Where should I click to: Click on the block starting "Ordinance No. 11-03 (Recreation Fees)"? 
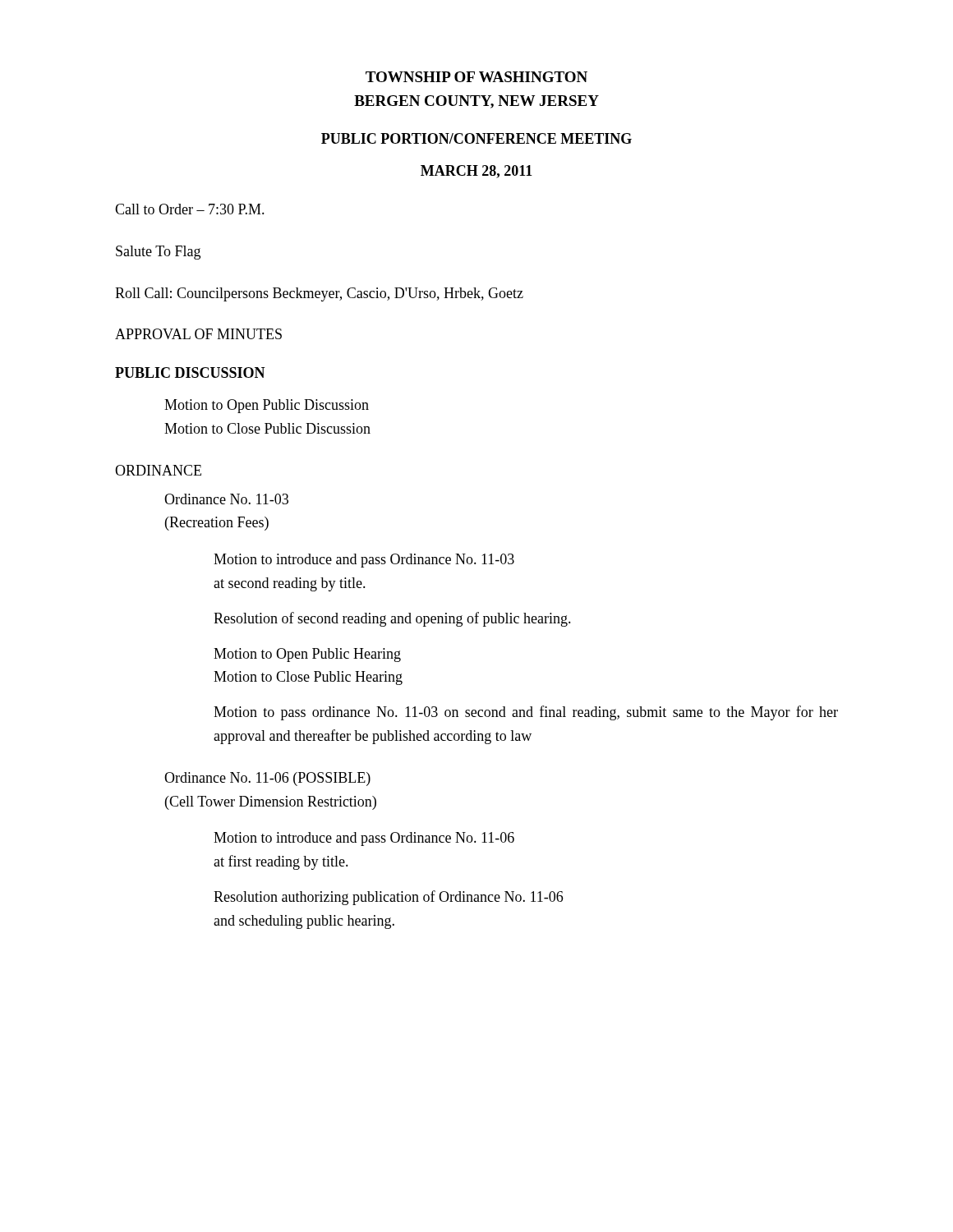227,511
